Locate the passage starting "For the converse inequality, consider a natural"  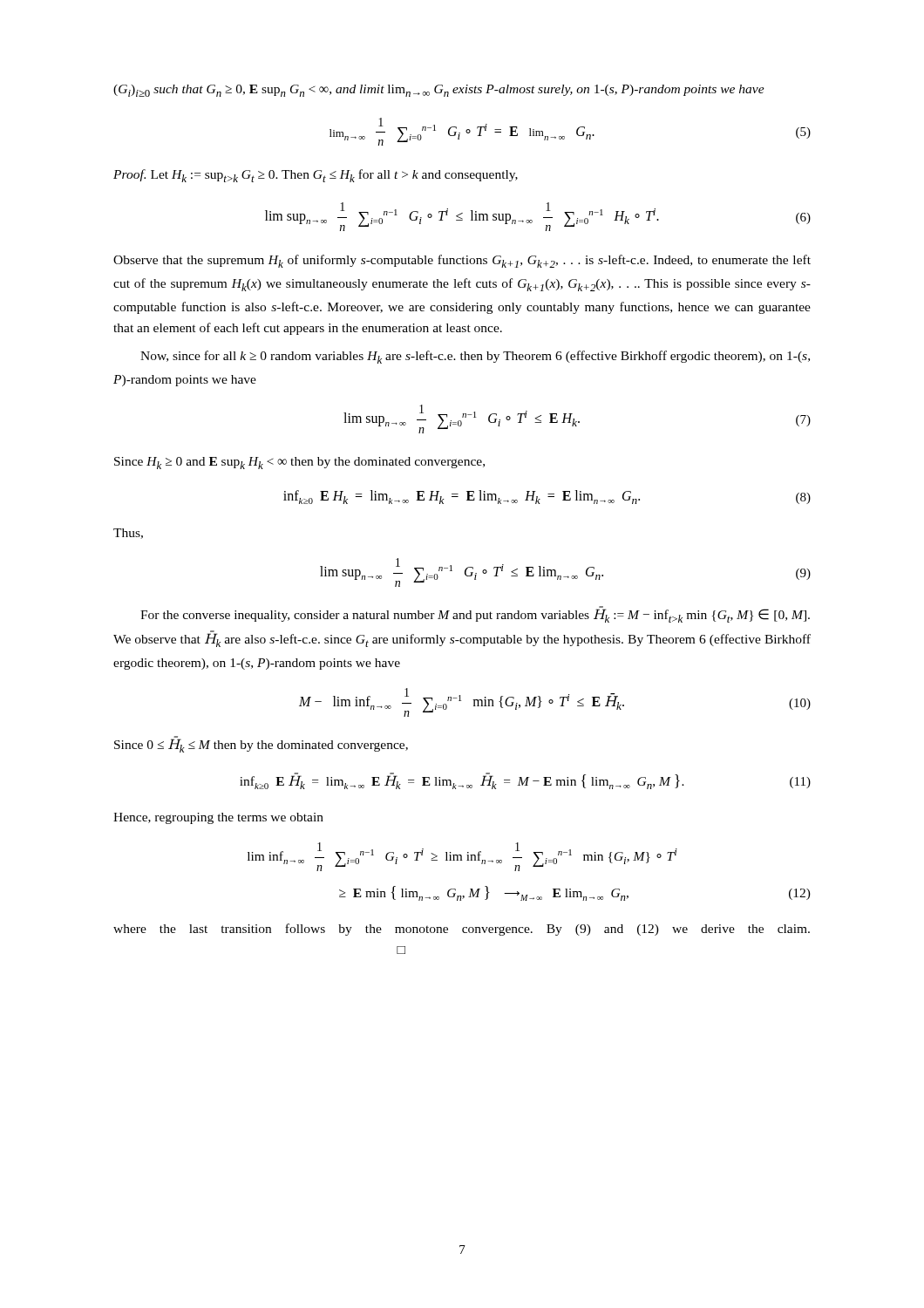(462, 639)
